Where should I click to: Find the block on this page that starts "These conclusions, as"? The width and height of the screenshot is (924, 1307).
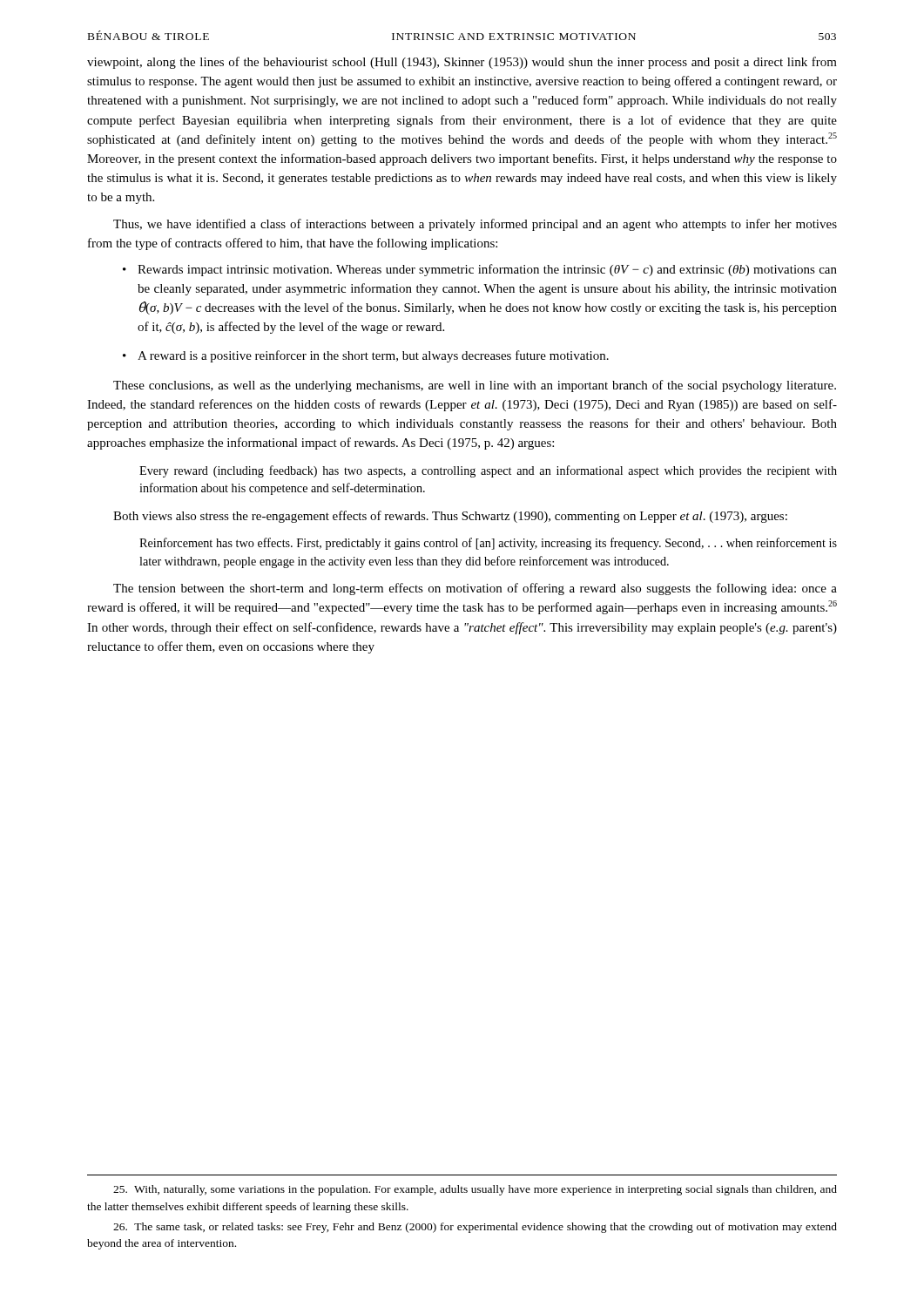462,414
